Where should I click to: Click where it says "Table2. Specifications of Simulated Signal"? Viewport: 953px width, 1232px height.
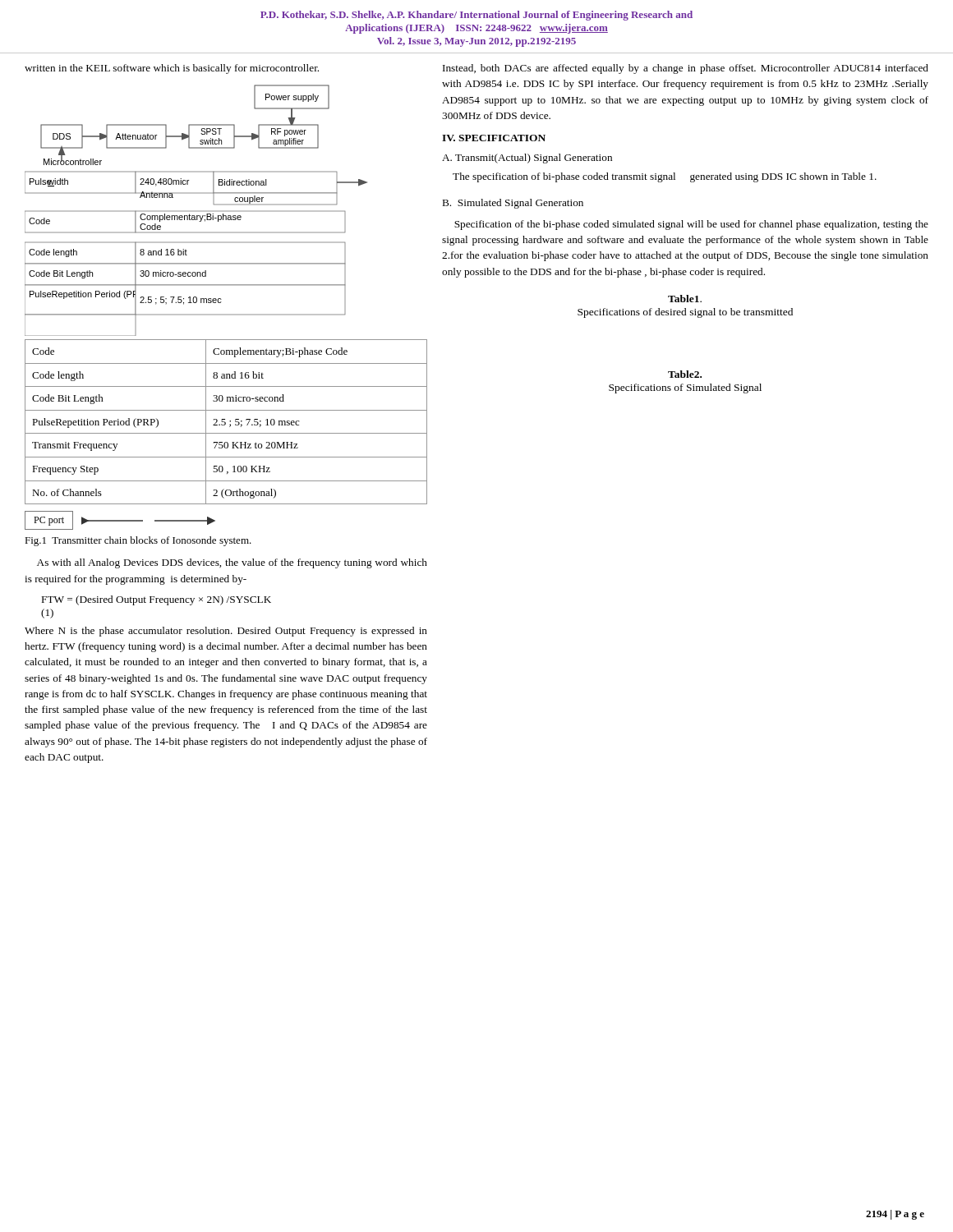click(x=685, y=381)
